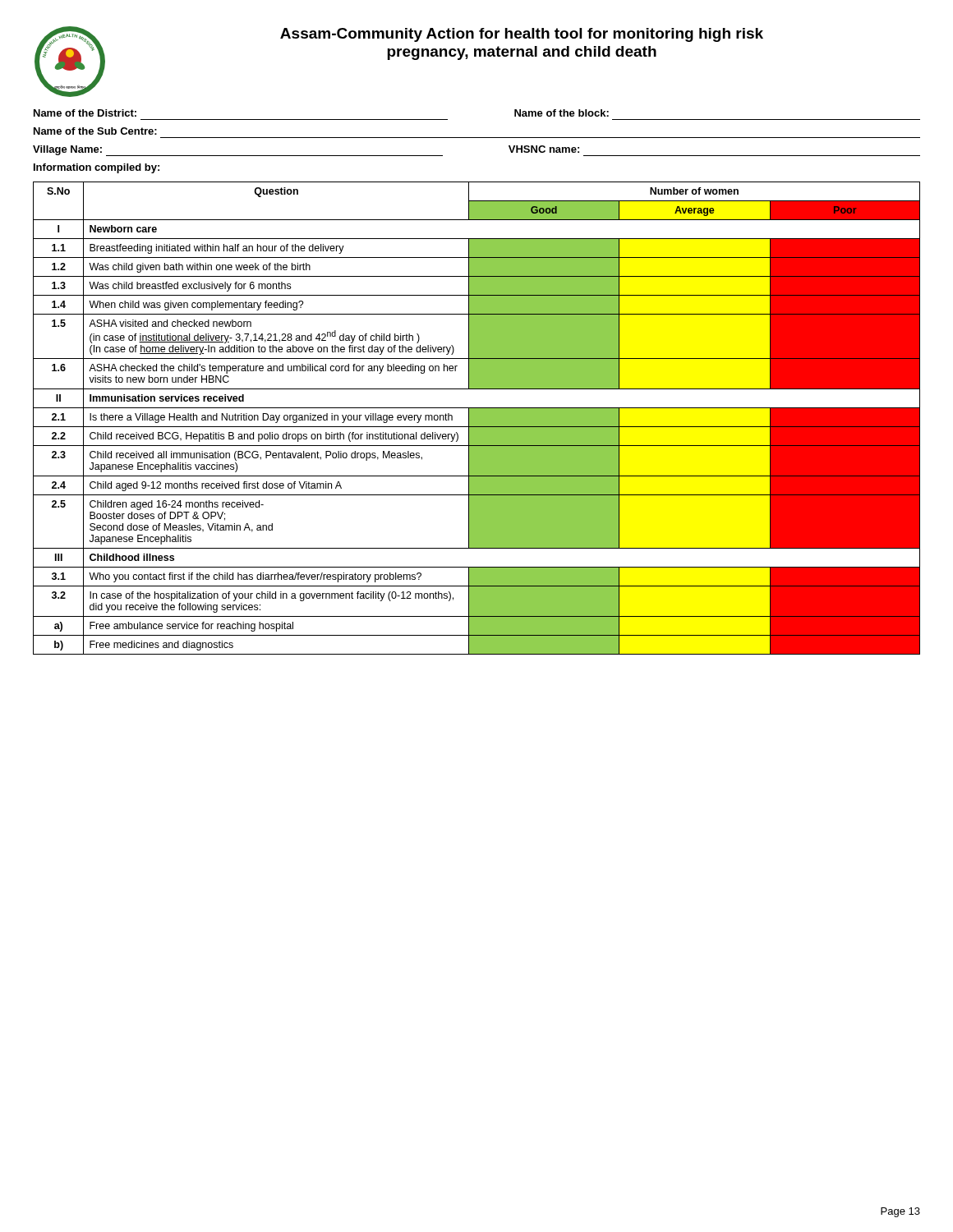Navigate to the text starting "Name of the District:"
This screenshot has height=1232, width=953.
click(87, 113)
